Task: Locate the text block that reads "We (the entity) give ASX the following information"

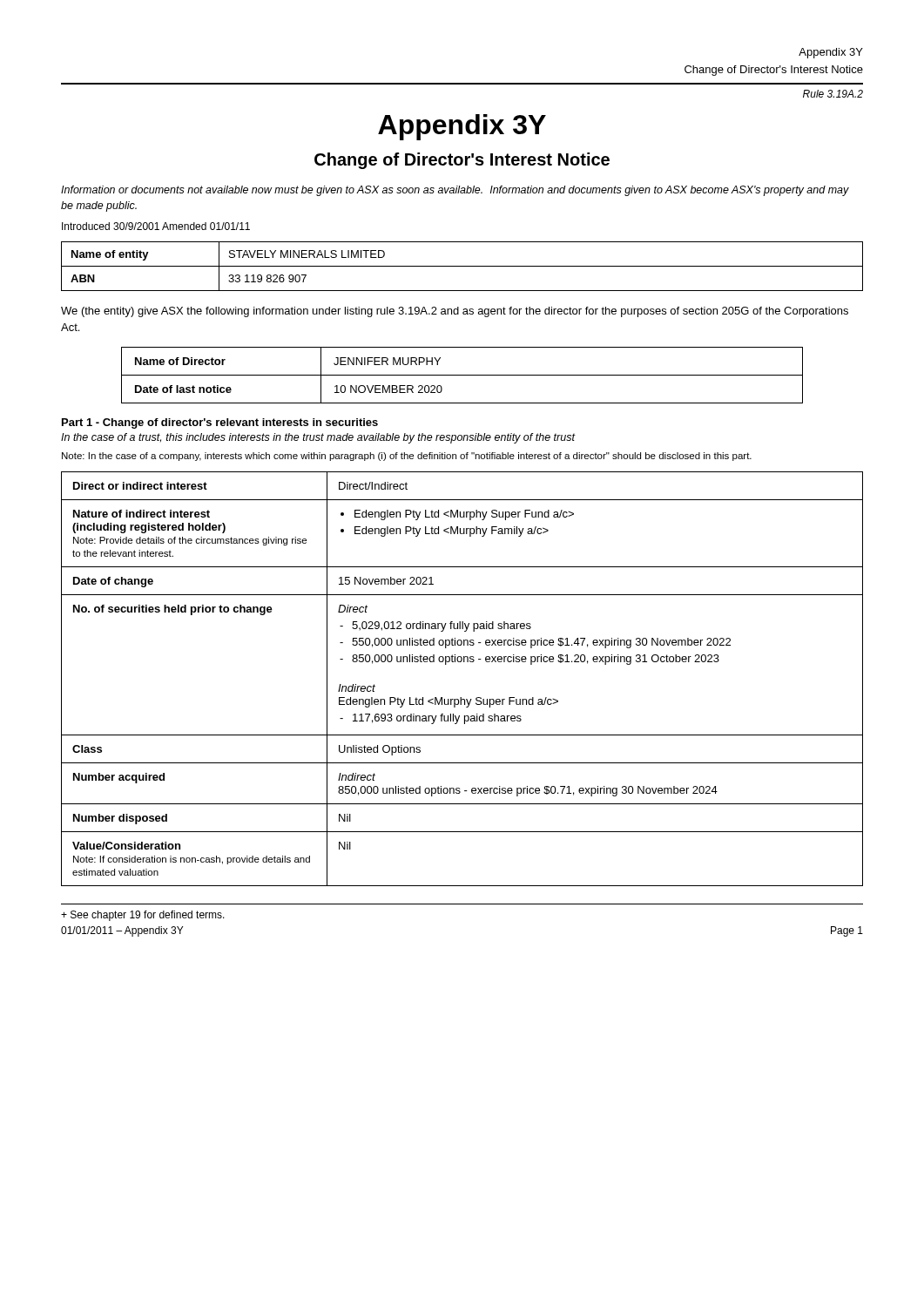Action: (x=455, y=319)
